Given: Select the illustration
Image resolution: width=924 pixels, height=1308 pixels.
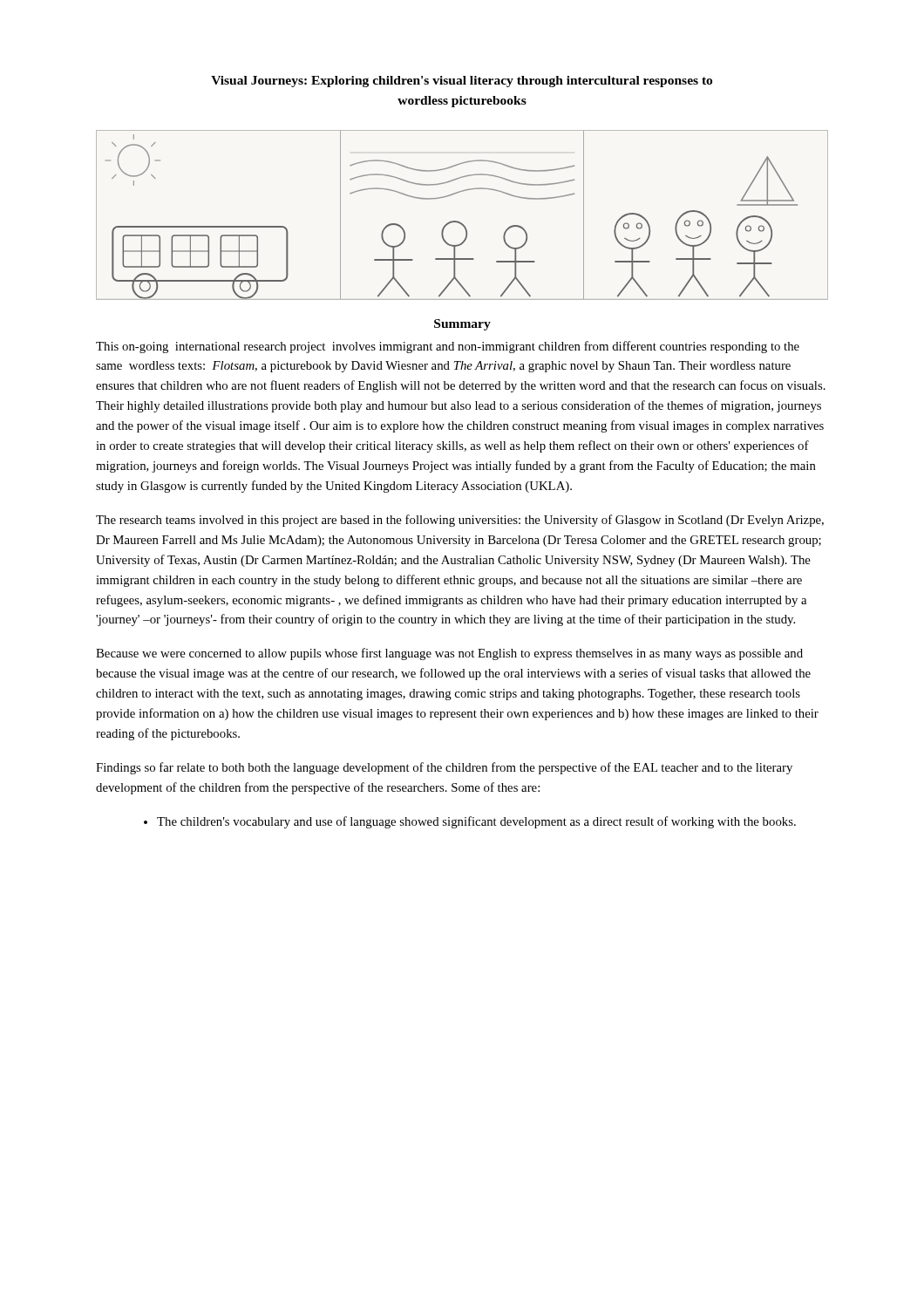Looking at the screenshot, I should [x=462, y=215].
